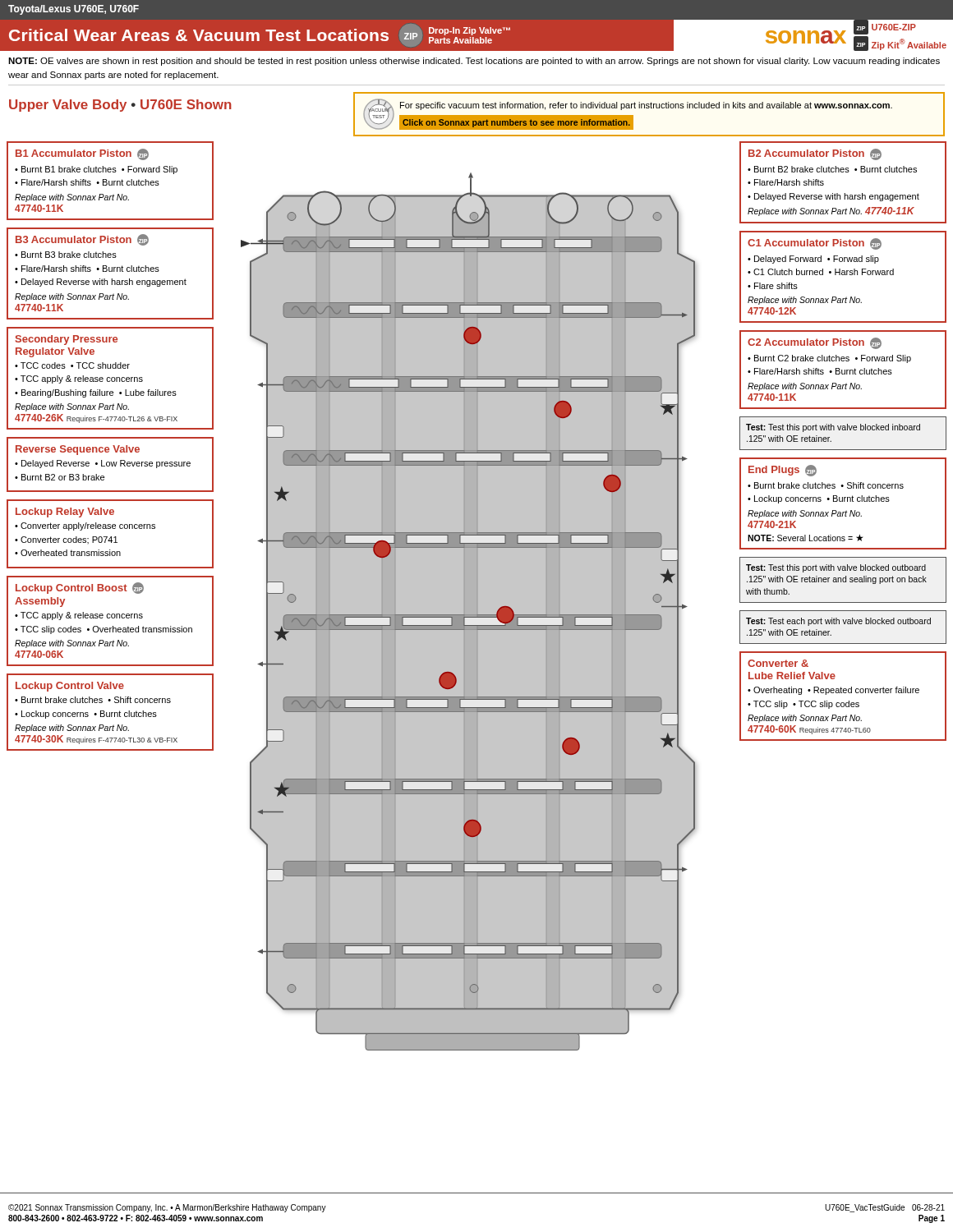Click the title
This screenshot has width=953, height=1232.
(260, 35)
